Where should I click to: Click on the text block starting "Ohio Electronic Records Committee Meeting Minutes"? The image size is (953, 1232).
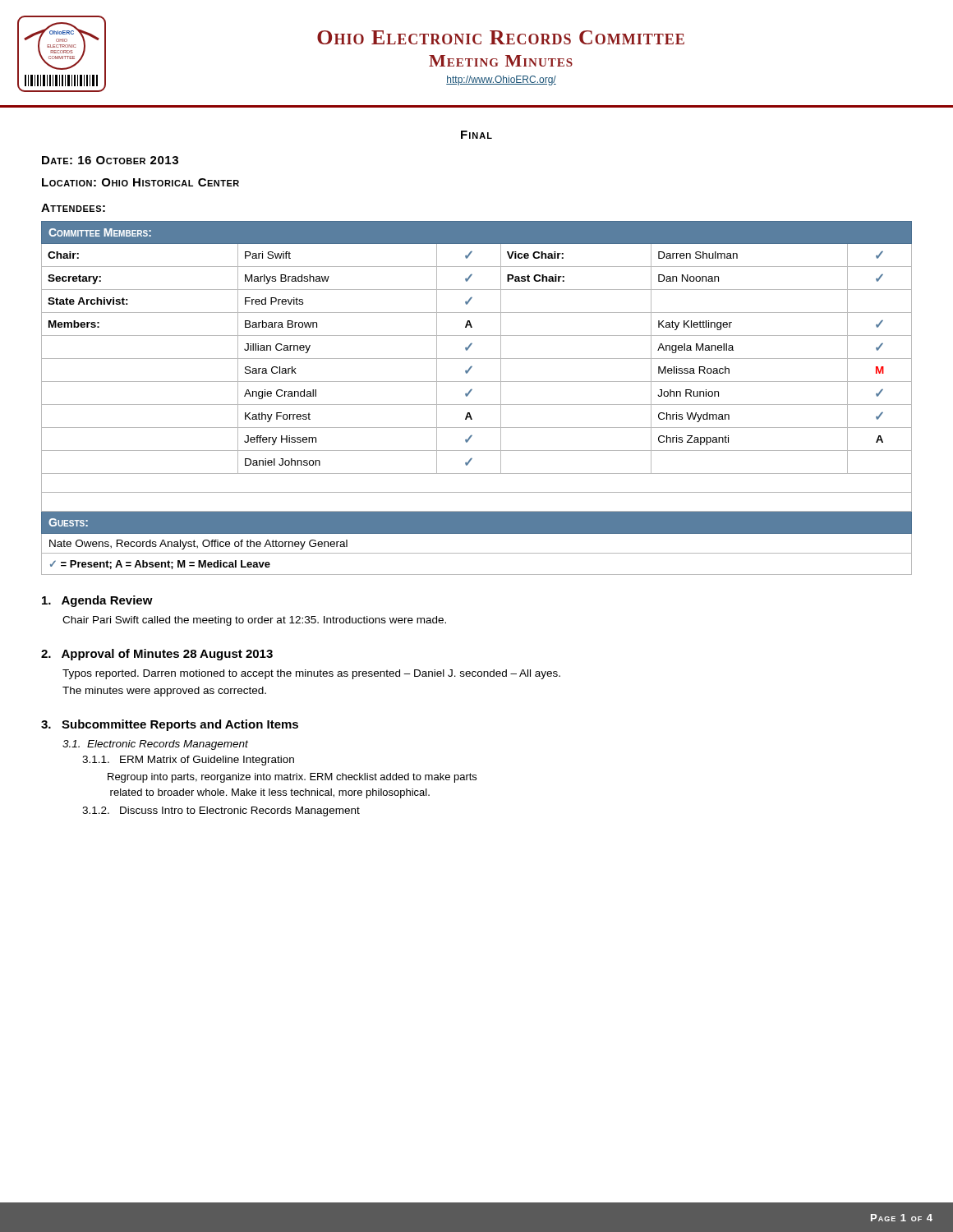[501, 55]
